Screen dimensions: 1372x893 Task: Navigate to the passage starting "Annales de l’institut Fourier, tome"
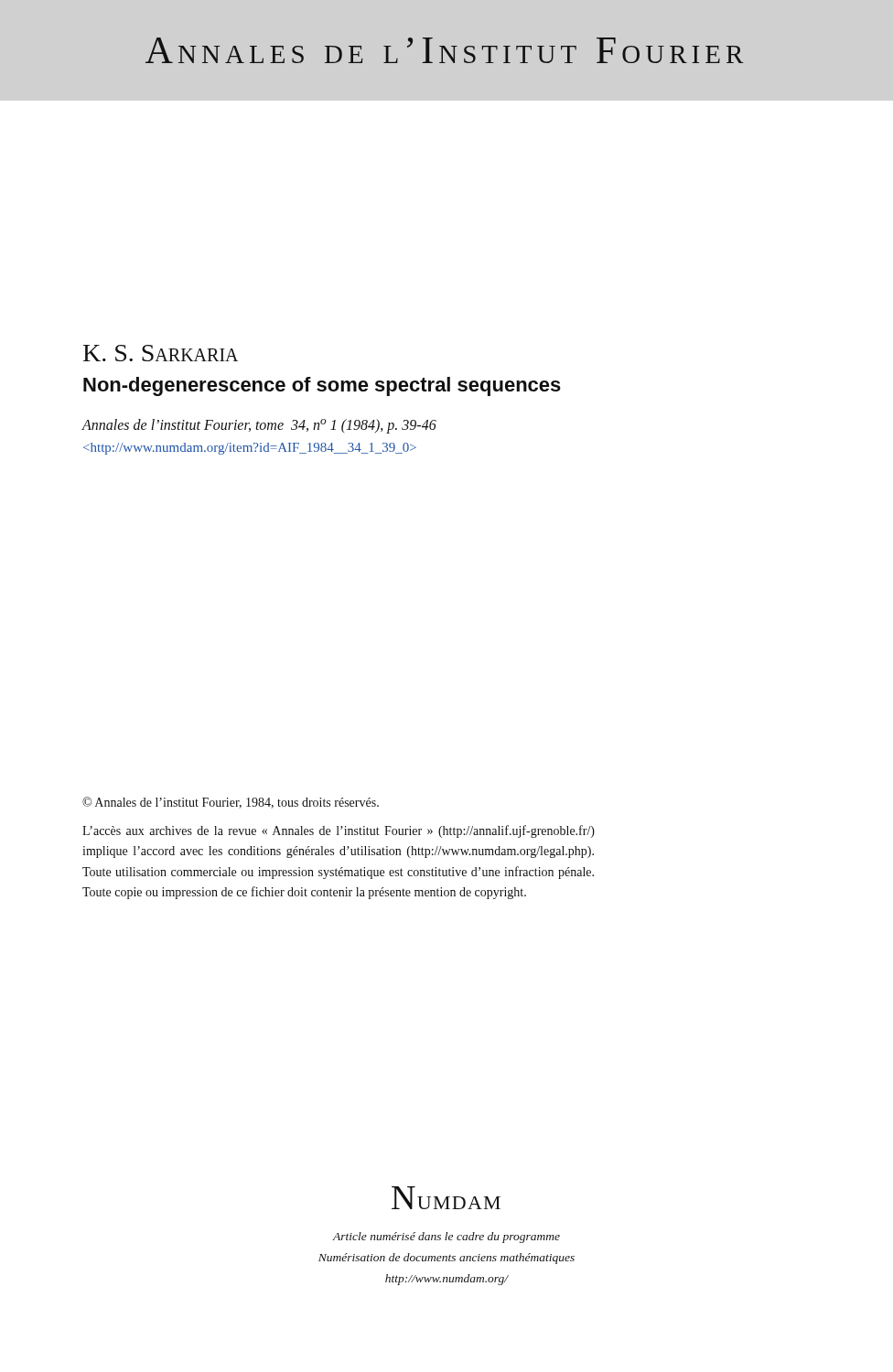pos(259,423)
